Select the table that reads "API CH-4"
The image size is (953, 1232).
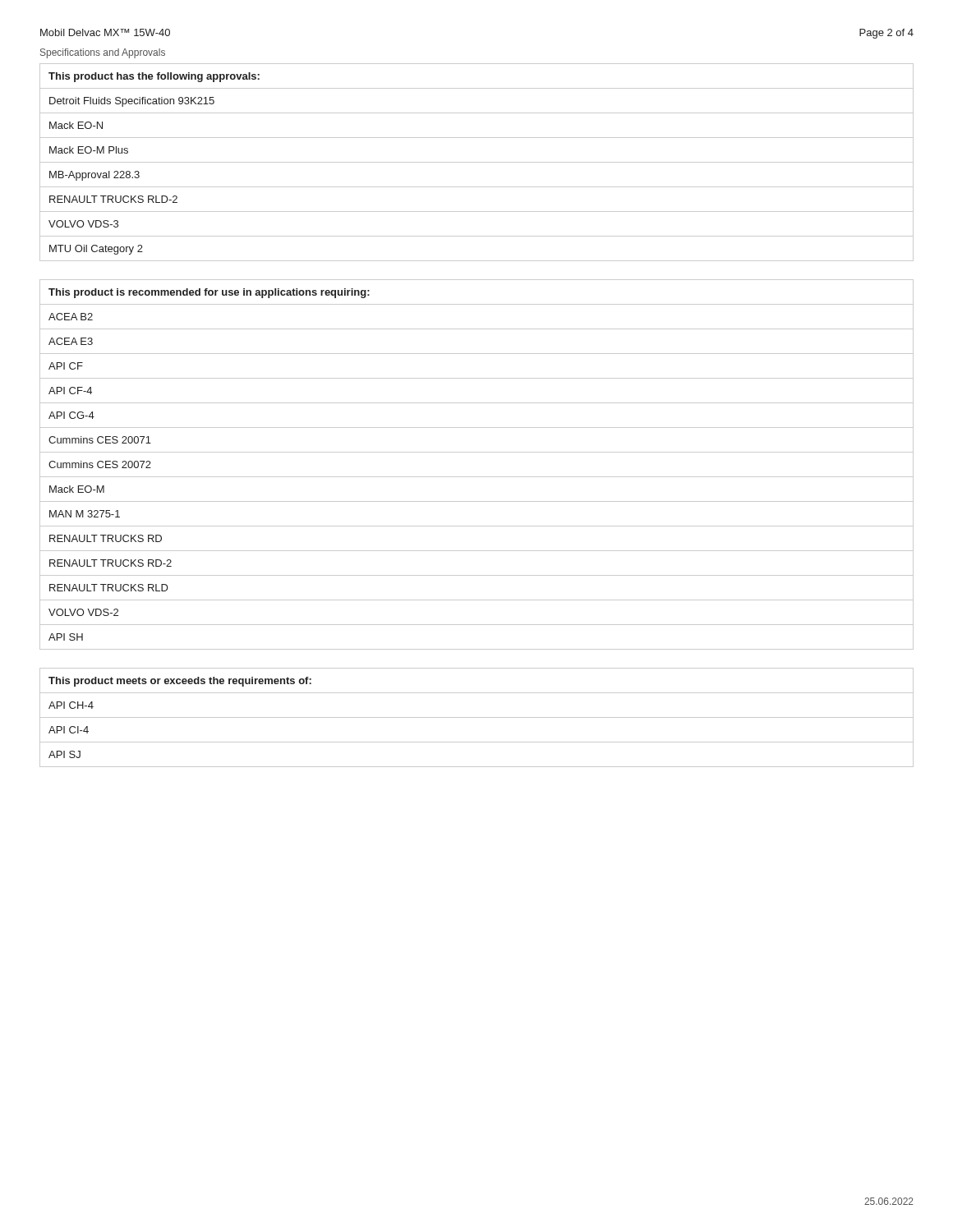coord(476,717)
